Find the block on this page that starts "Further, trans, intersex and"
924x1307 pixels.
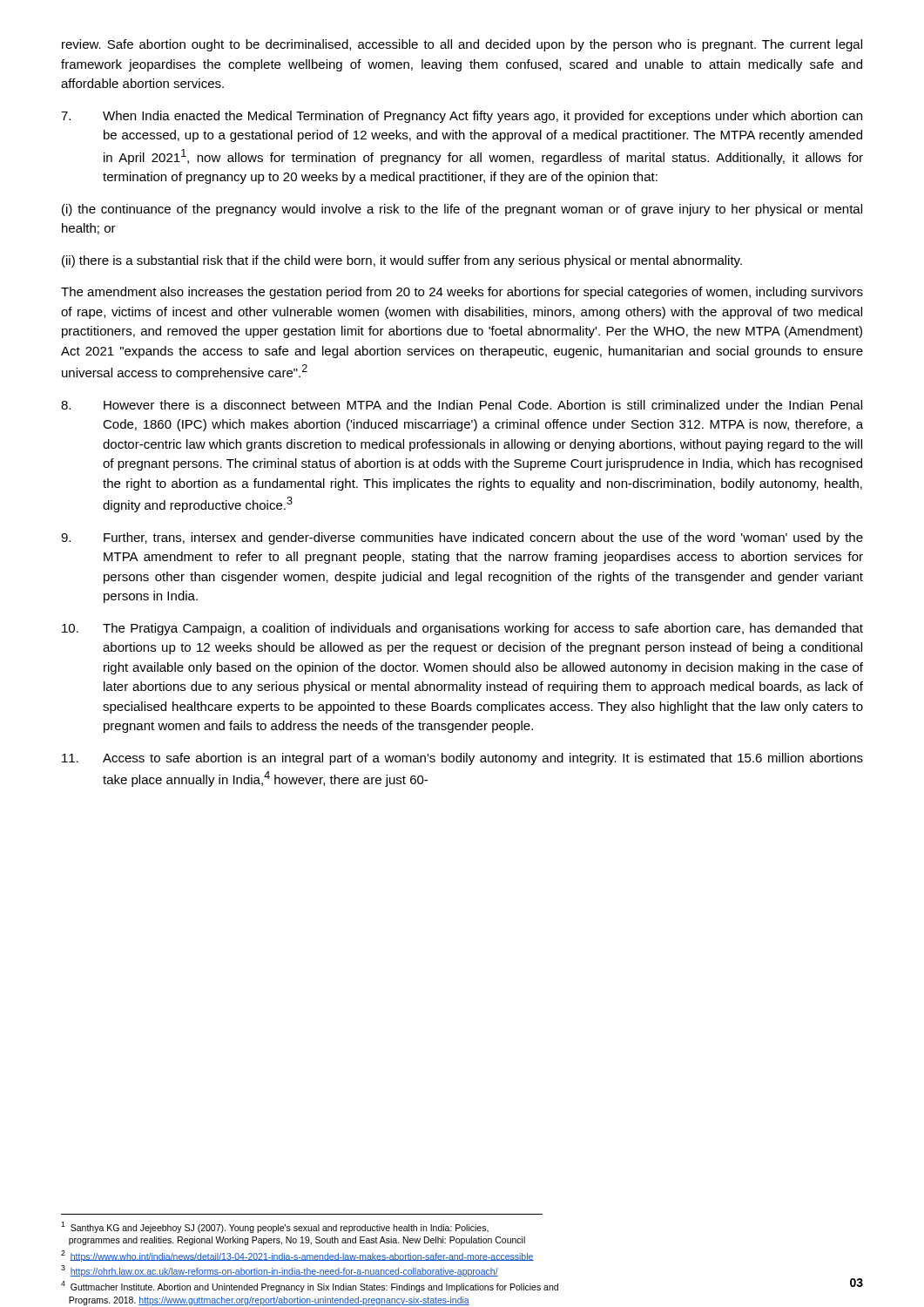tap(462, 567)
